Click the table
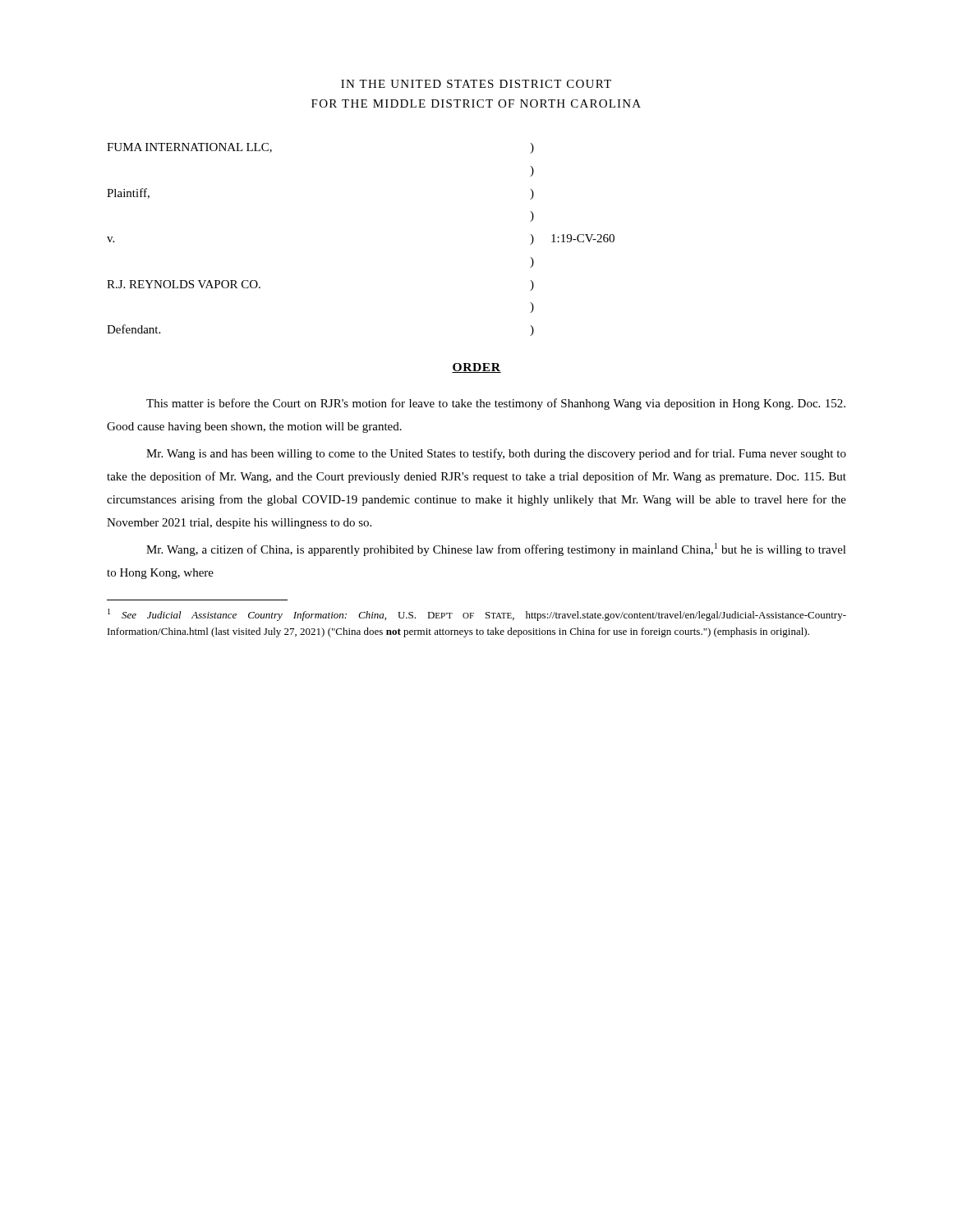 click(476, 239)
